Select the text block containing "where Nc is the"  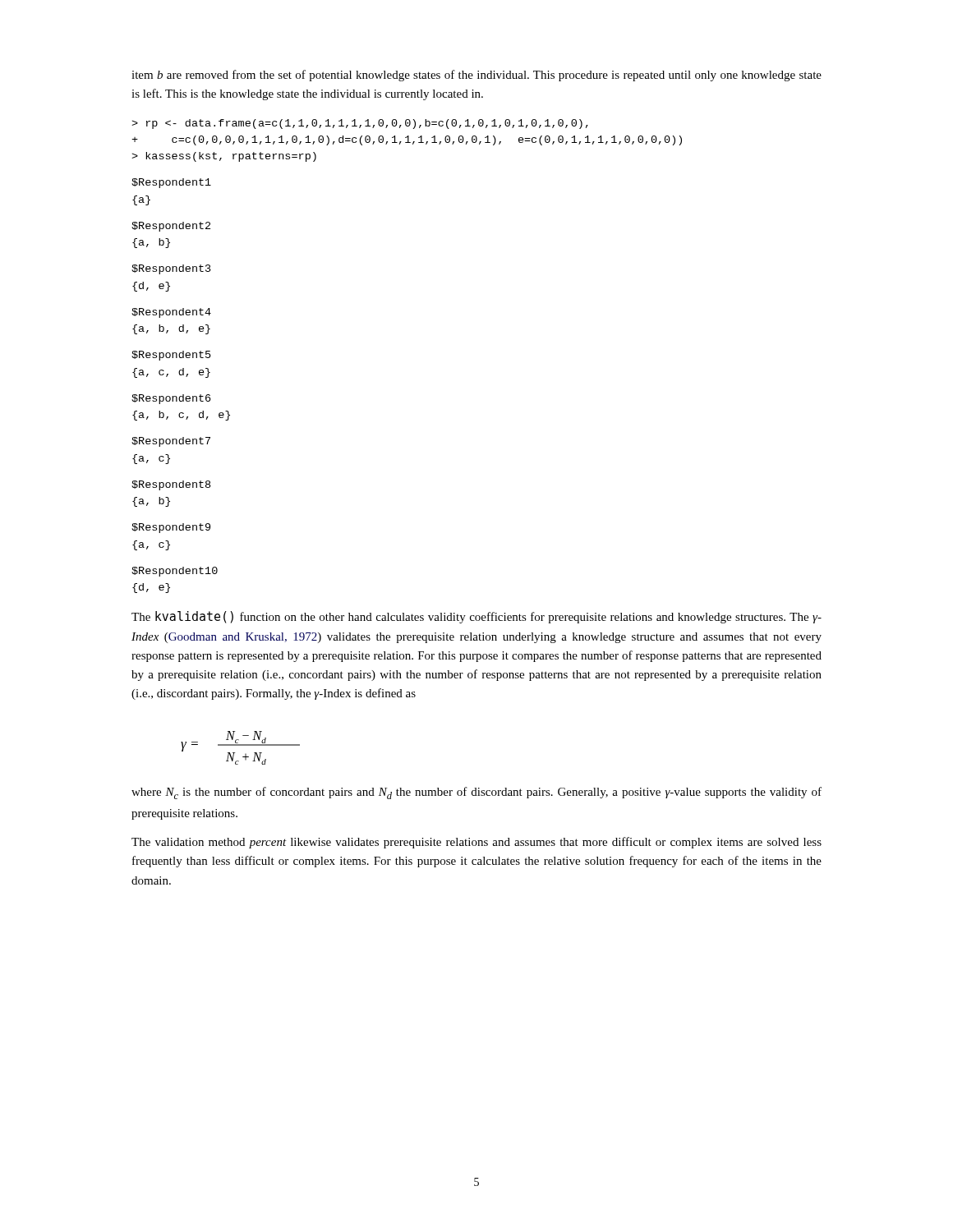(x=476, y=802)
